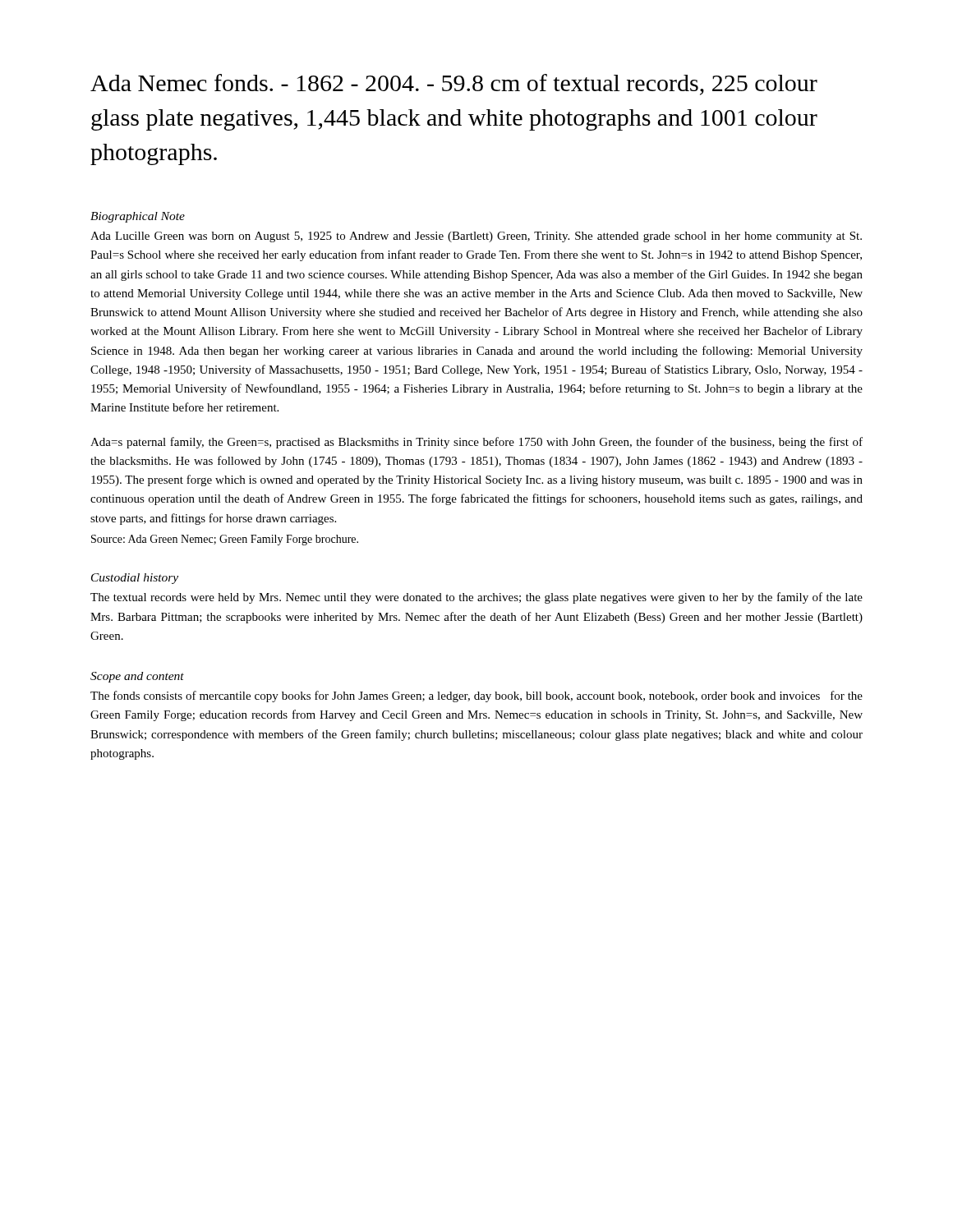
Task: Find the block on this page that starts "The textual records were held by Mrs."
Action: point(476,616)
